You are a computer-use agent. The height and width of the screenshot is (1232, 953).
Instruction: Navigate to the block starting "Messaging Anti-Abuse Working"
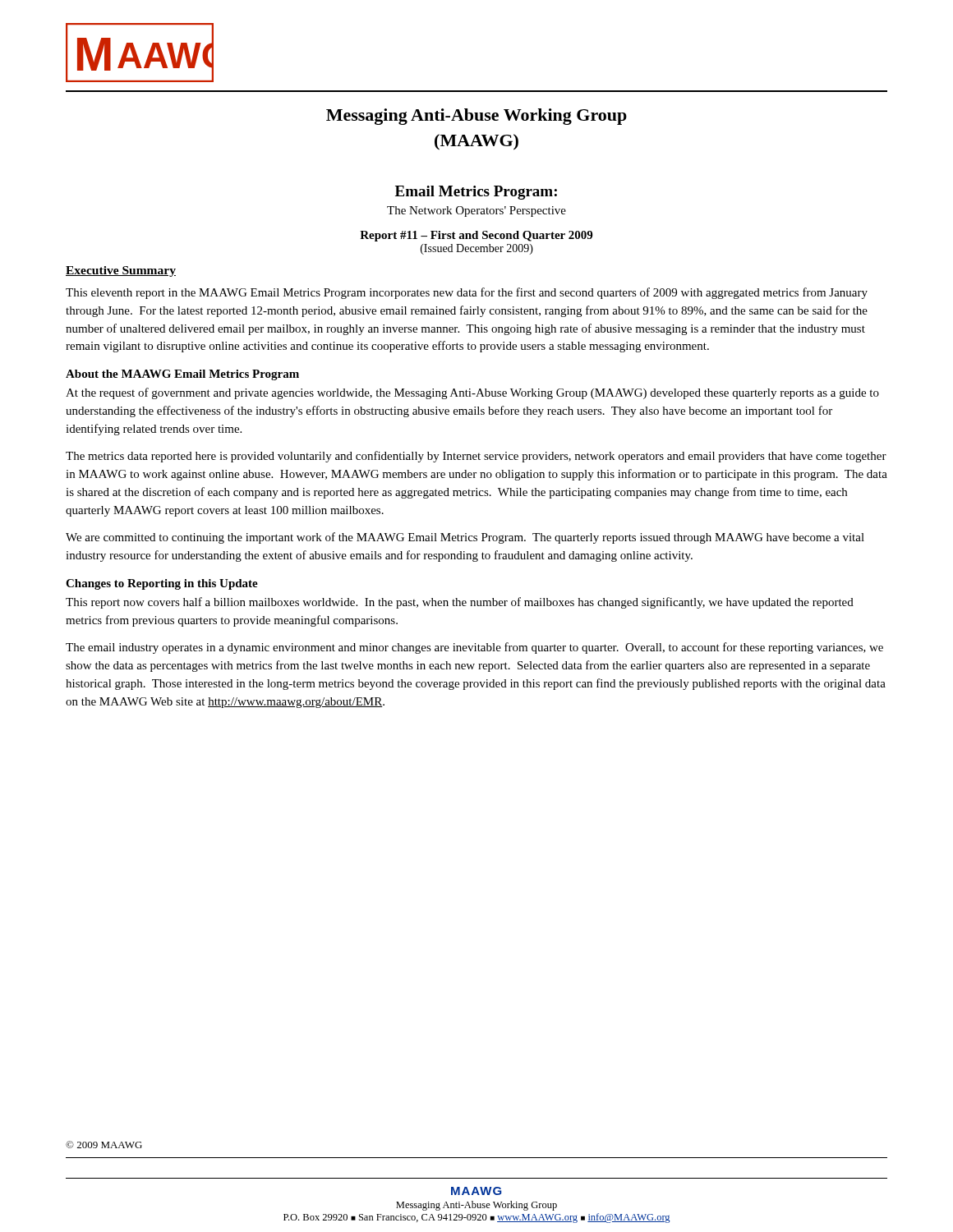click(x=476, y=128)
